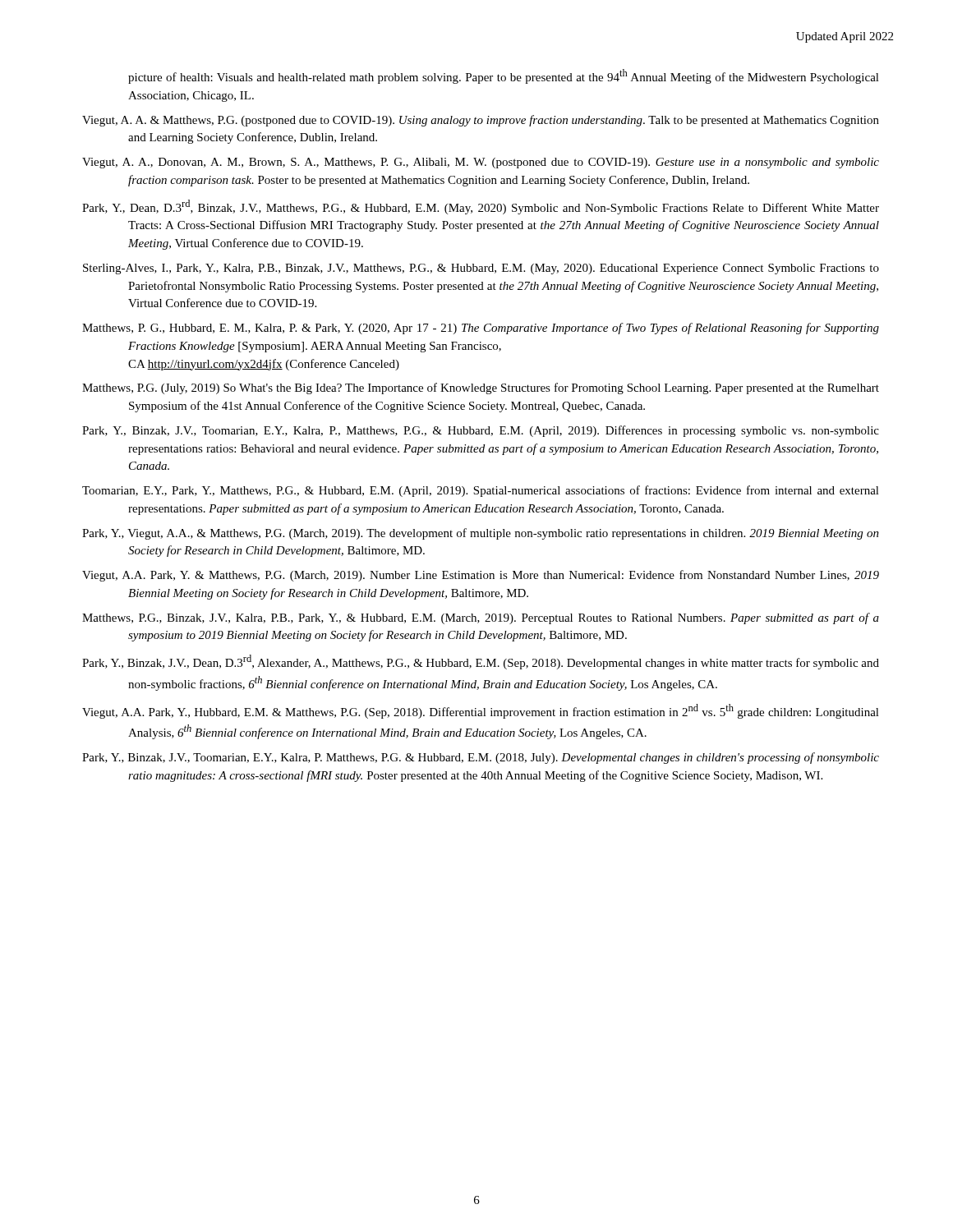Point to the block beginning "Park, Y., Viegut, A.A., &"

(481, 542)
